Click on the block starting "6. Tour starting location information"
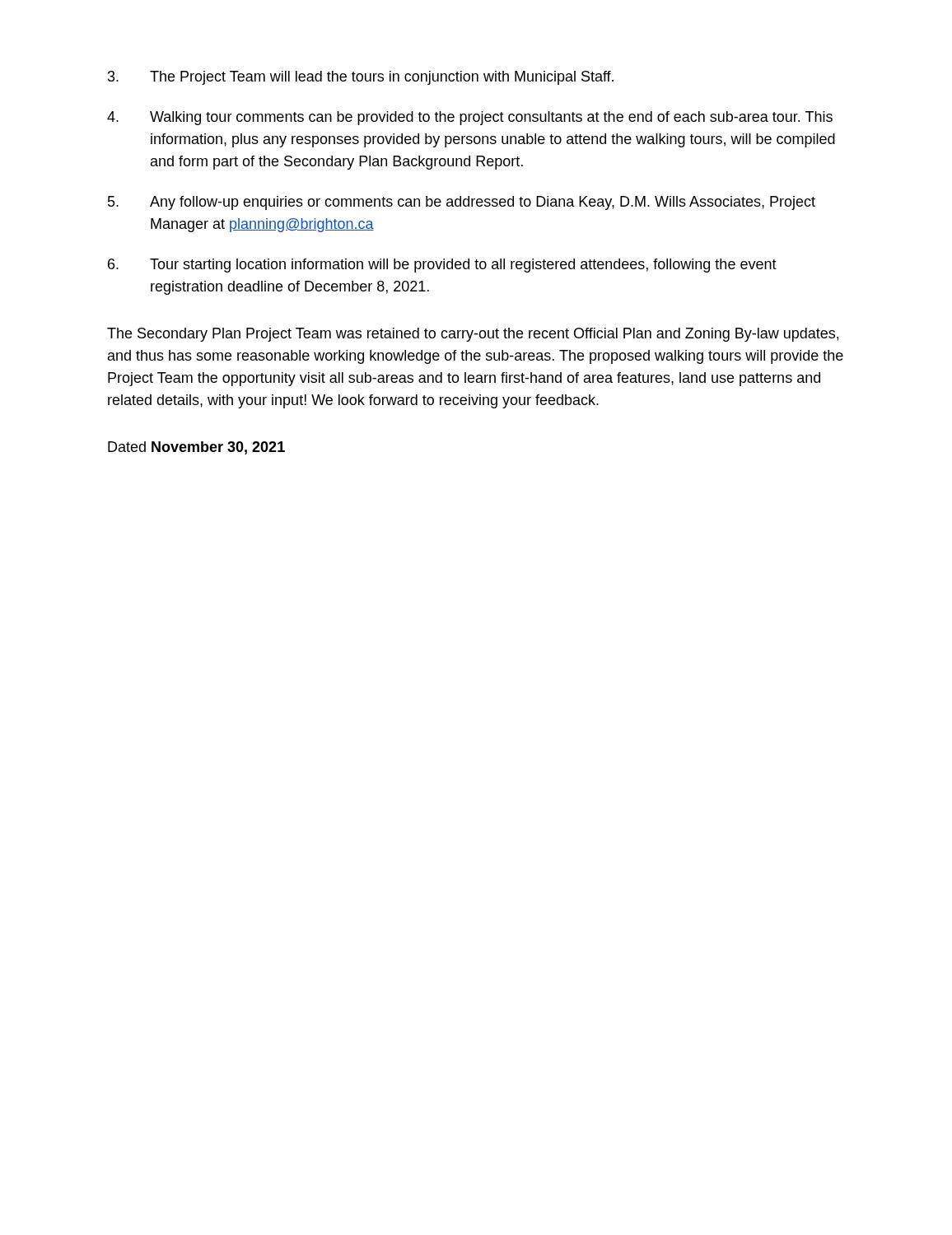Image resolution: width=952 pixels, height=1235 pixels. [476, 276]
